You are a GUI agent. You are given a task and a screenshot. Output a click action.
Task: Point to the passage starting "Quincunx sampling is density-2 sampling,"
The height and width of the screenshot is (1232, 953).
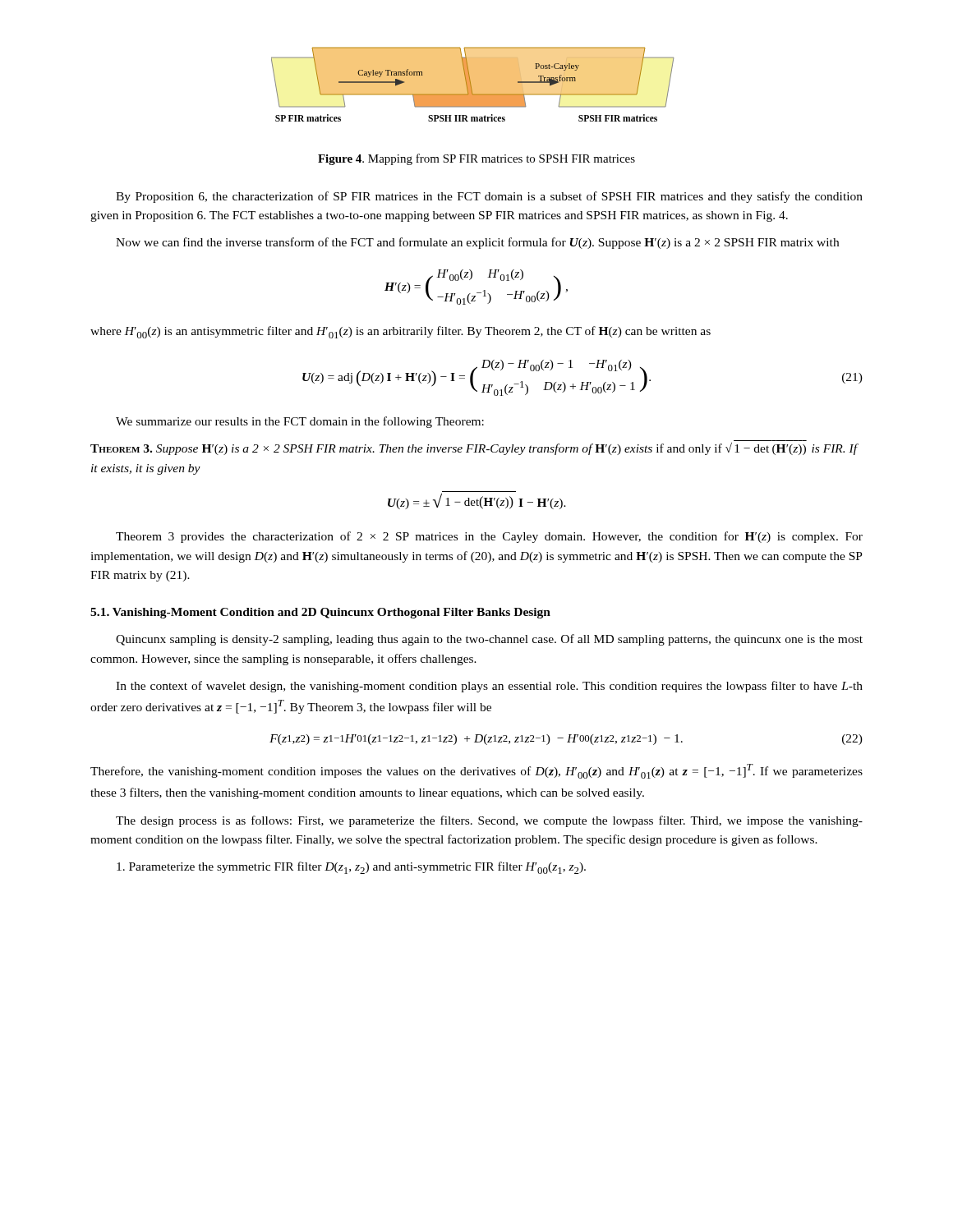pos(476,649)
